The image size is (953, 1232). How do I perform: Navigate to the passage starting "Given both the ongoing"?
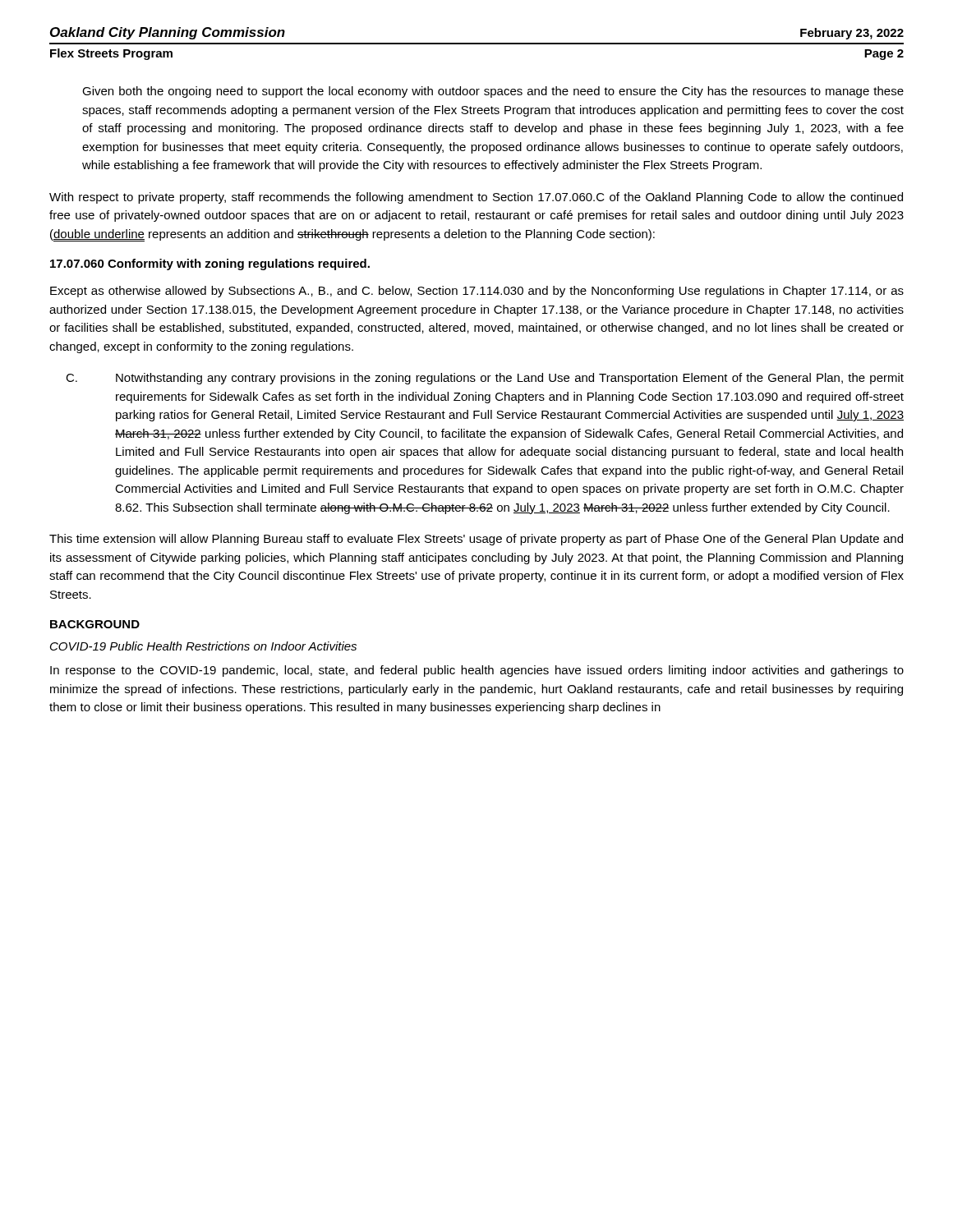493,128
